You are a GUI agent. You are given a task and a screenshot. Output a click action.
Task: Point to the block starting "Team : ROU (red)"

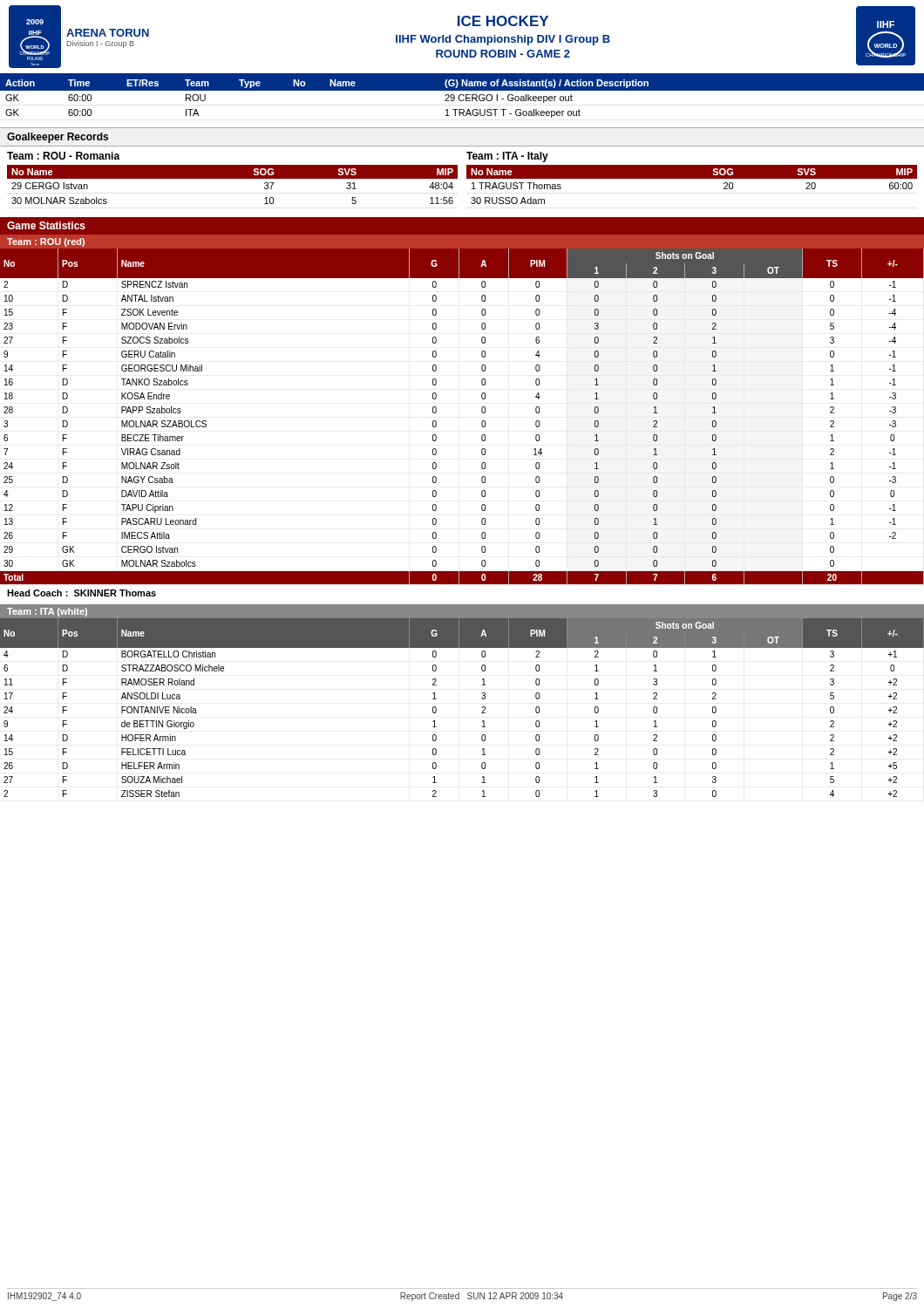46,242
